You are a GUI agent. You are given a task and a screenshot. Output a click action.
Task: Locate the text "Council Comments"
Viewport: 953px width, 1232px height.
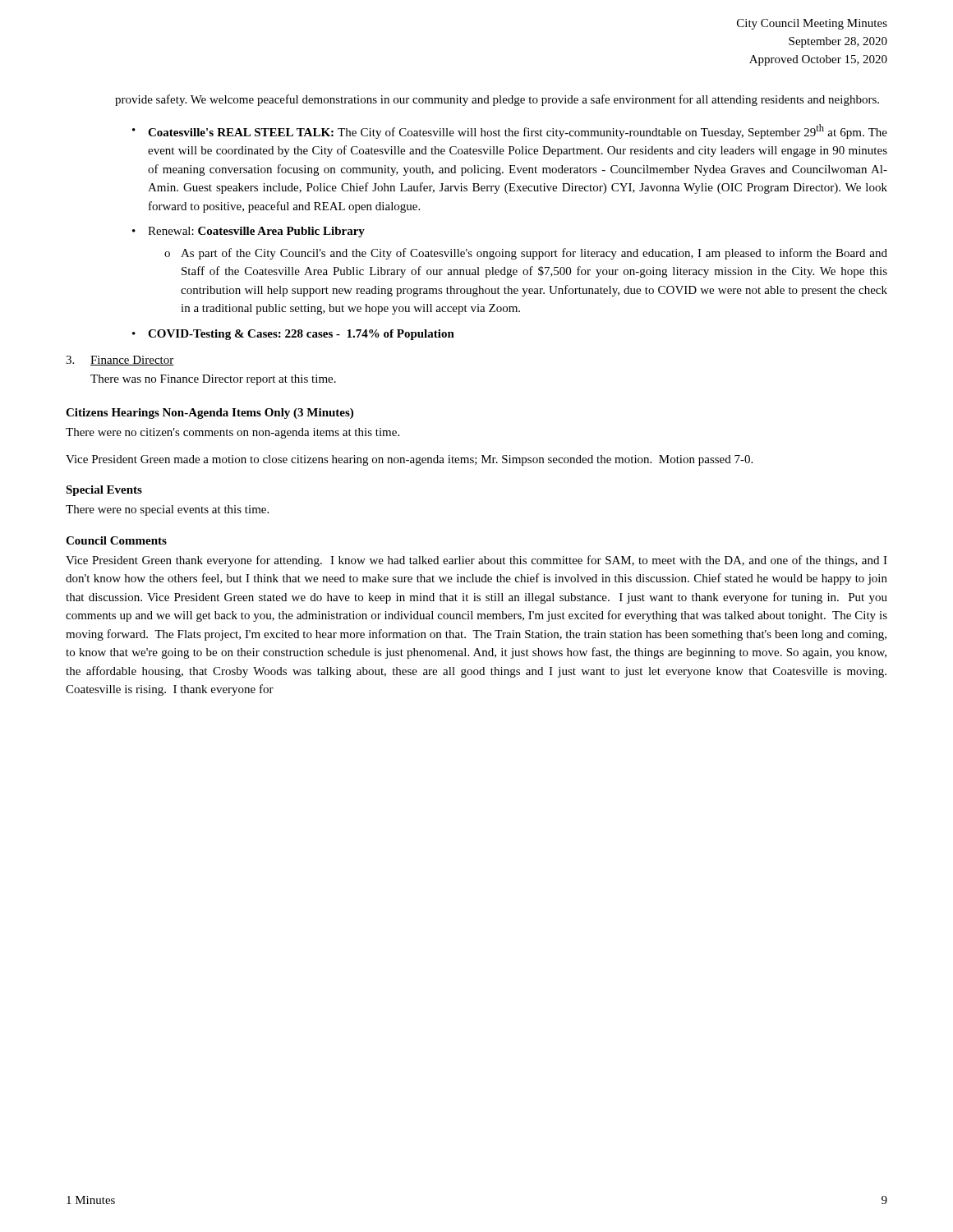coord(116,540)
